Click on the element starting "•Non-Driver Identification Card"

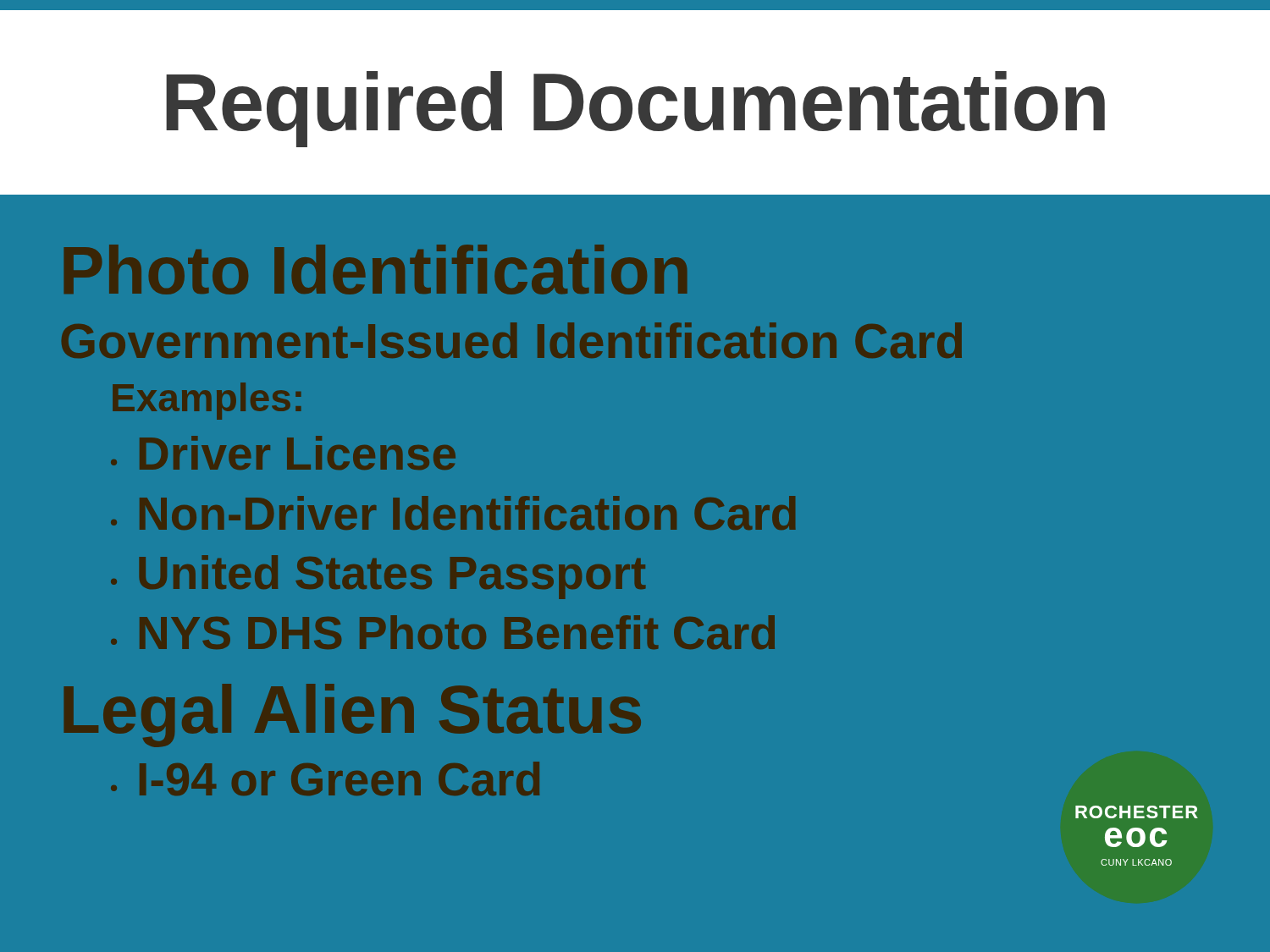454,514
